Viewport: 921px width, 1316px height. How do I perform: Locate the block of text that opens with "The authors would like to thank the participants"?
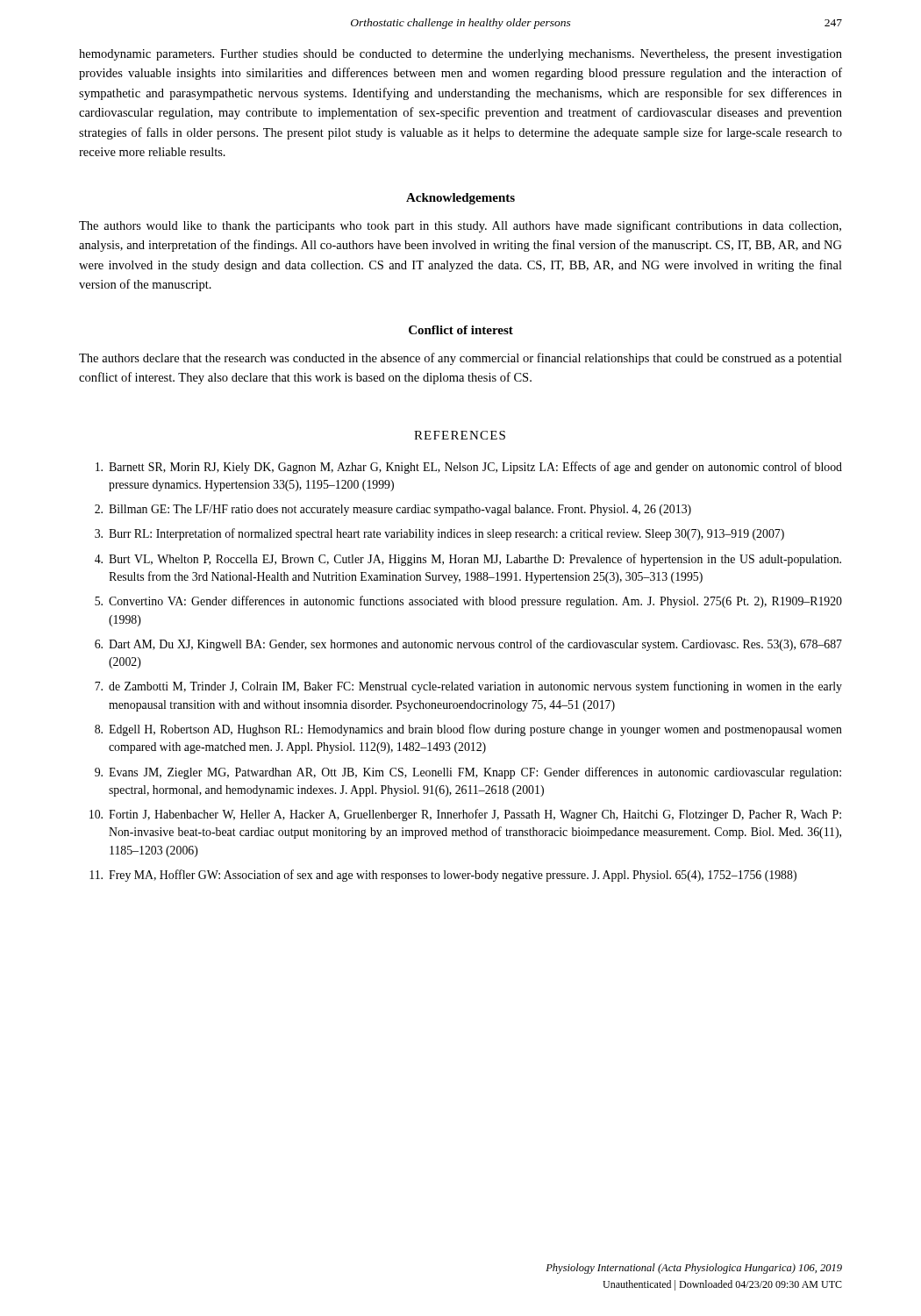coord(460,255)
